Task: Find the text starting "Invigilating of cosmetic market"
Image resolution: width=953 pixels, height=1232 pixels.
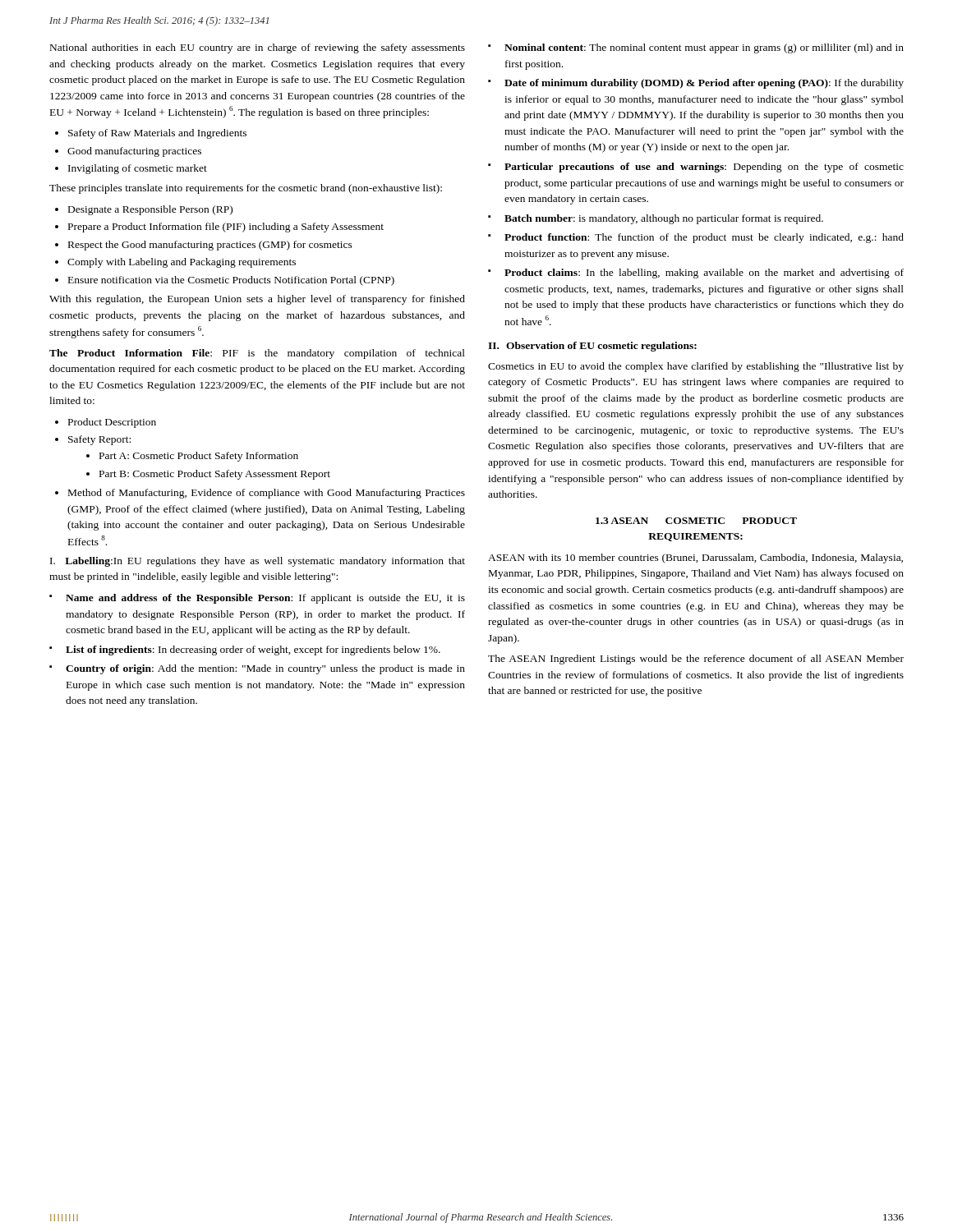Action: [x=137, y=168]
